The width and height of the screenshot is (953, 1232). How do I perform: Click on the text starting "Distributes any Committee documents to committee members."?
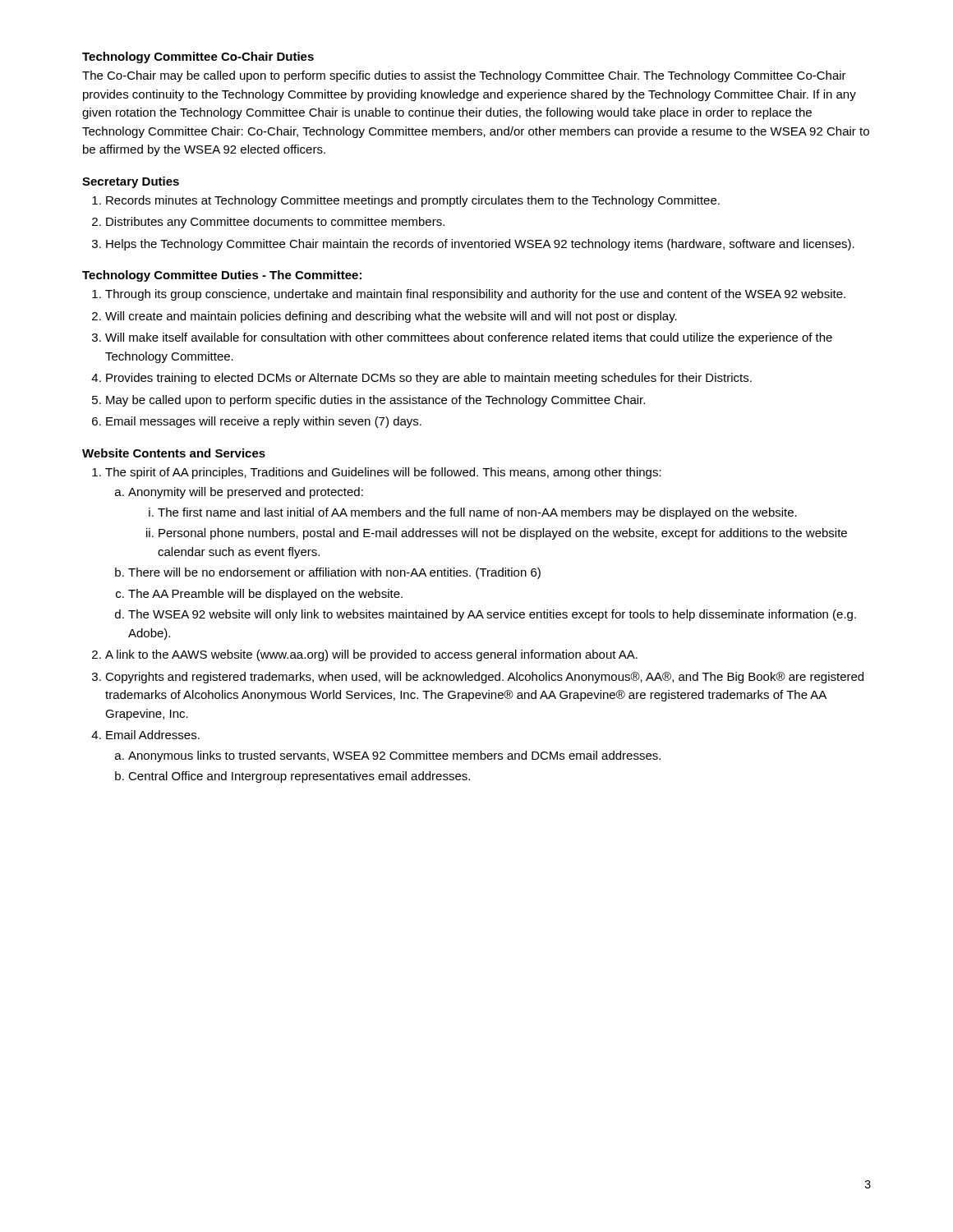point(275,221)
